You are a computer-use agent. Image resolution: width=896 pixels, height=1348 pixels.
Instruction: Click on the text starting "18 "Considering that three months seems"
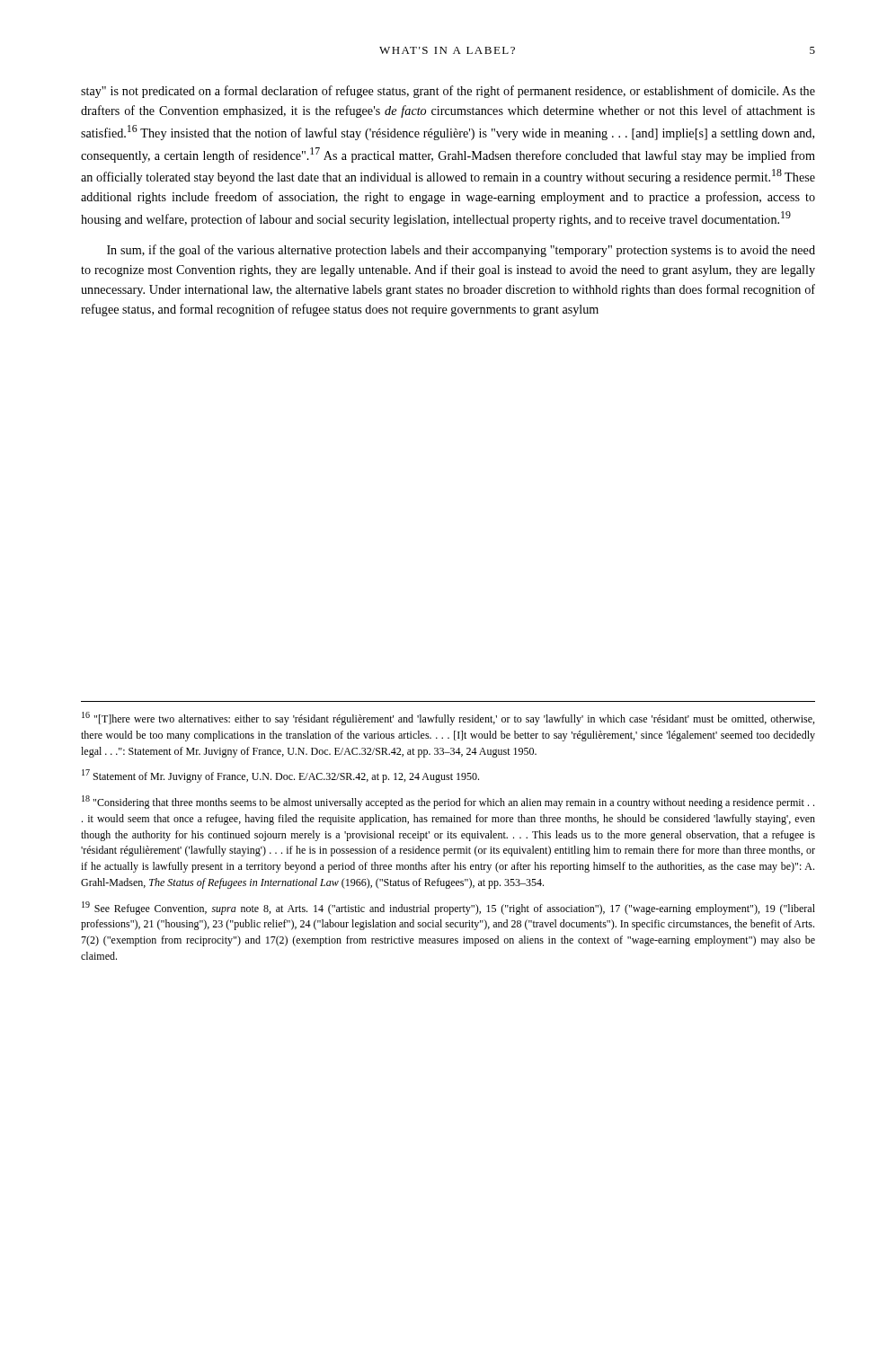coord(448,841)
